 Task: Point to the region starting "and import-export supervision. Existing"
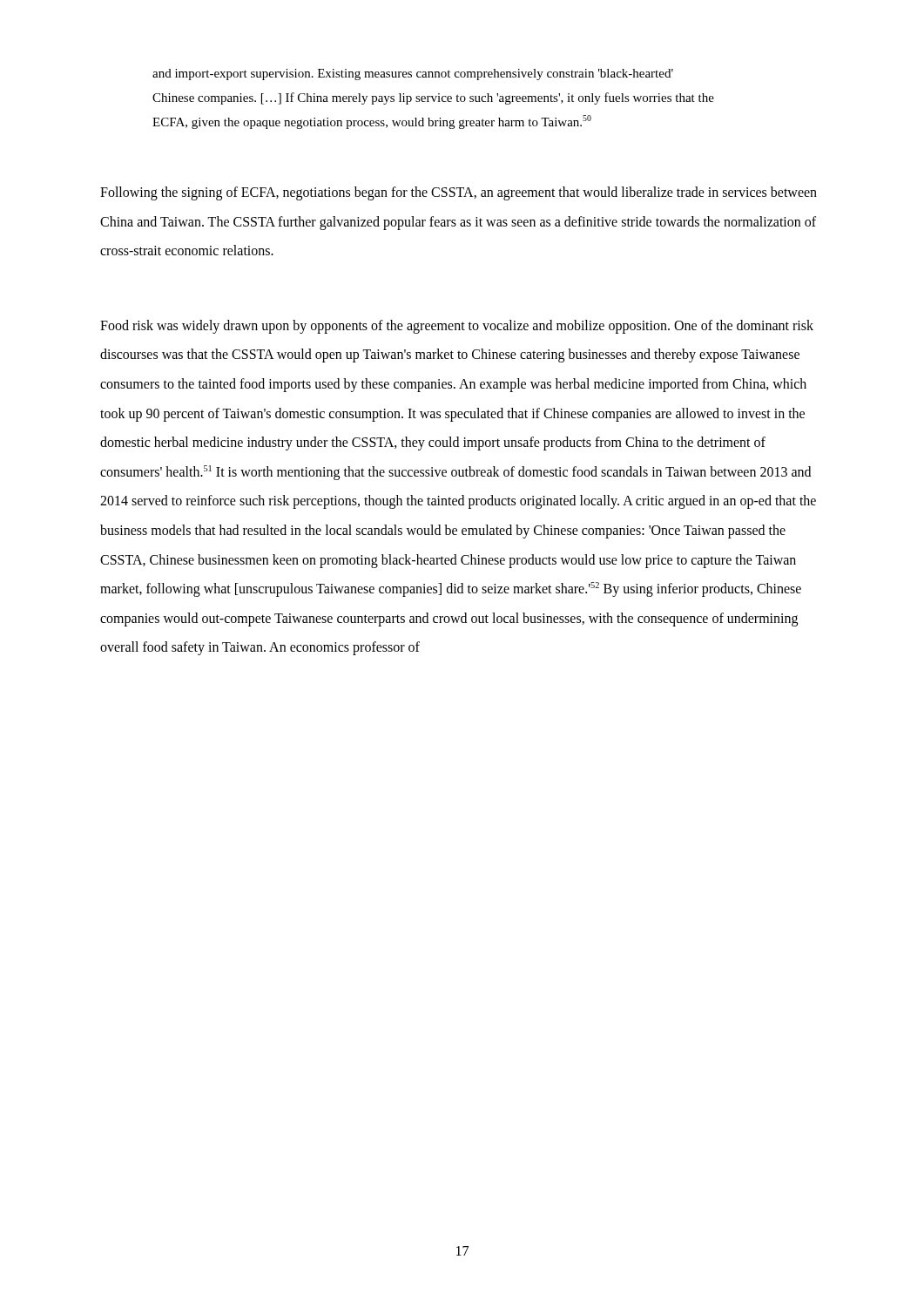point(488,98)
